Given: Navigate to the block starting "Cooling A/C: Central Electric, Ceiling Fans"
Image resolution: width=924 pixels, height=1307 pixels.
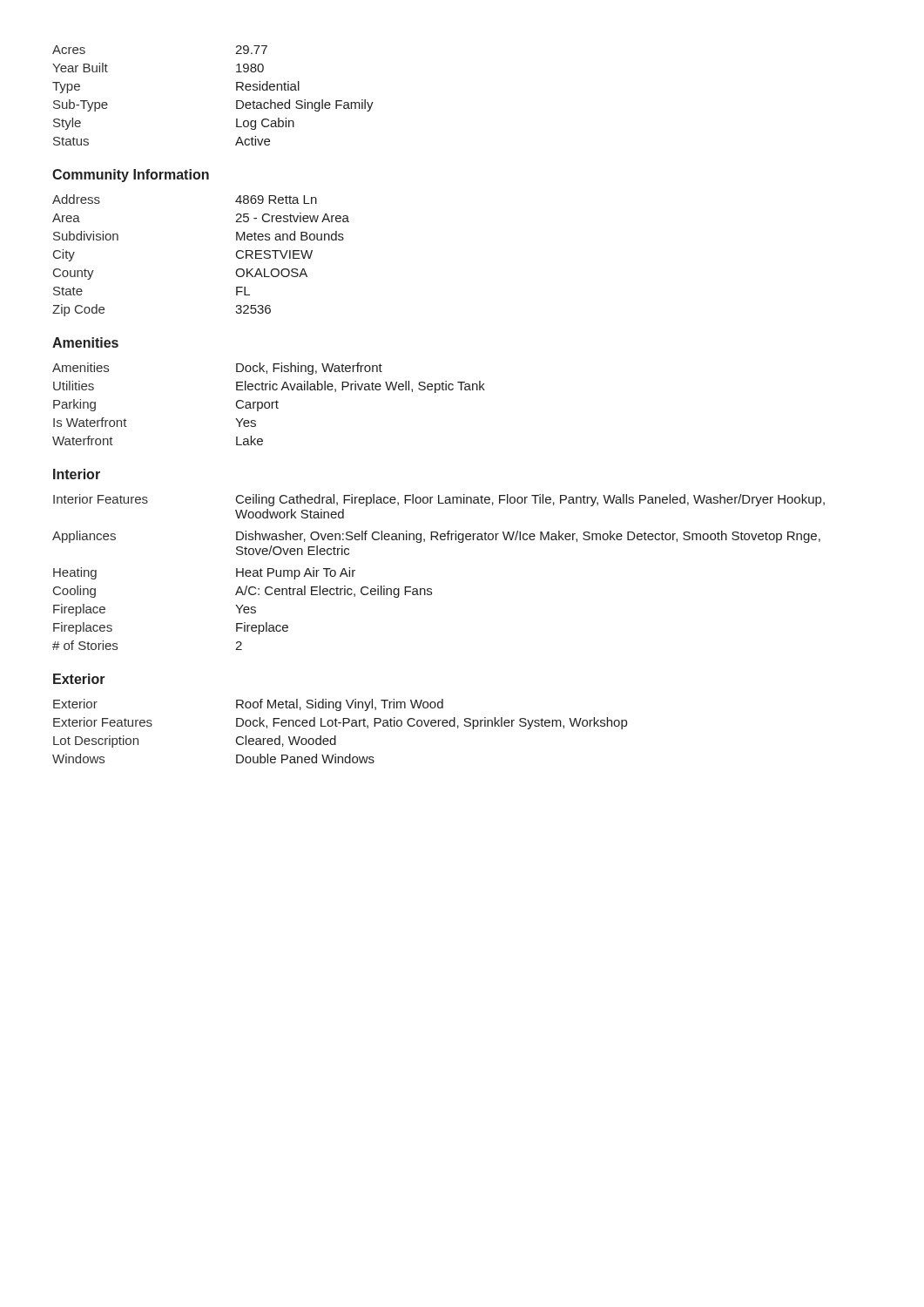Looking at the screenshot, I should point(243,592).
